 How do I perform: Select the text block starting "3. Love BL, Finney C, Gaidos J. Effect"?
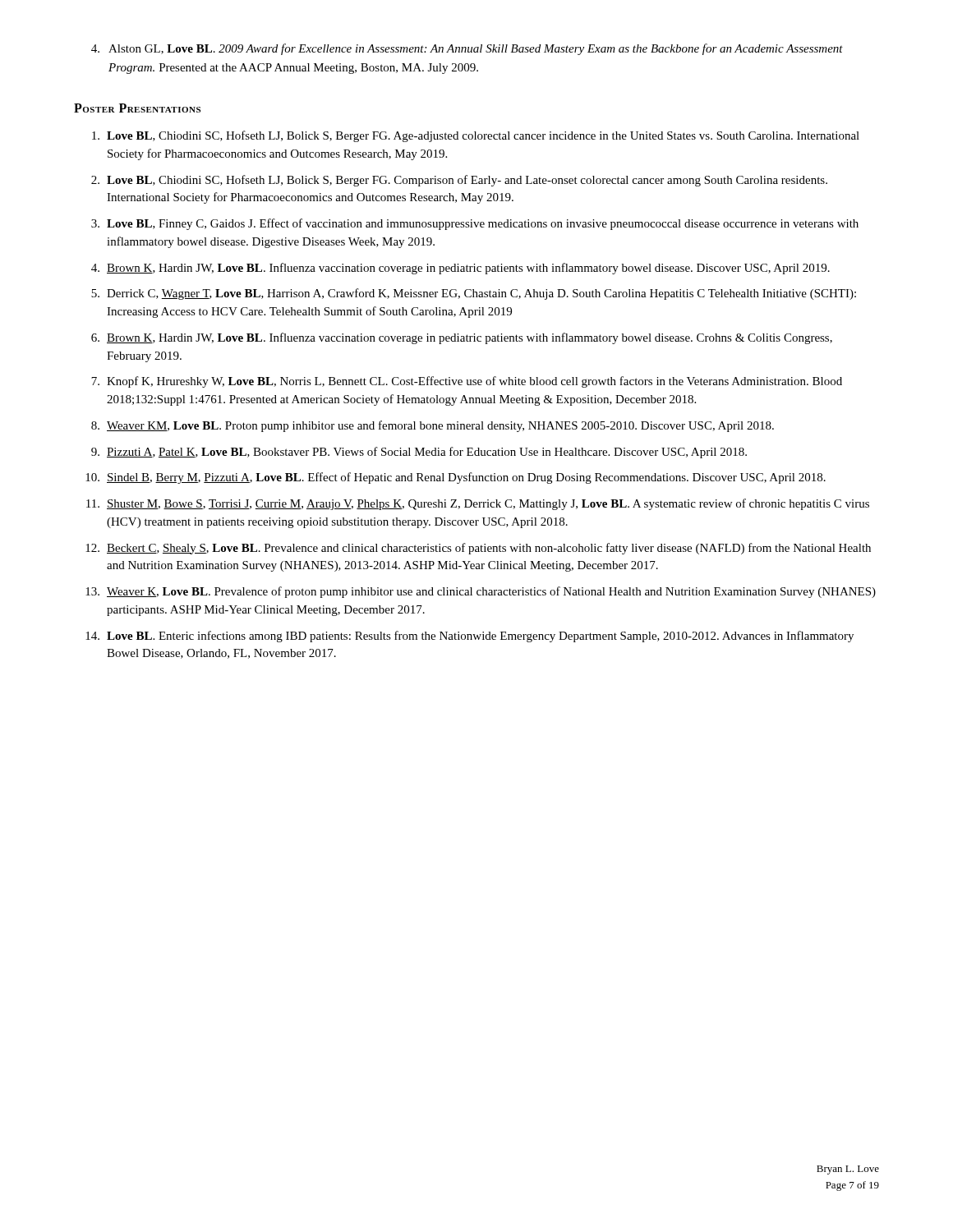476,233
